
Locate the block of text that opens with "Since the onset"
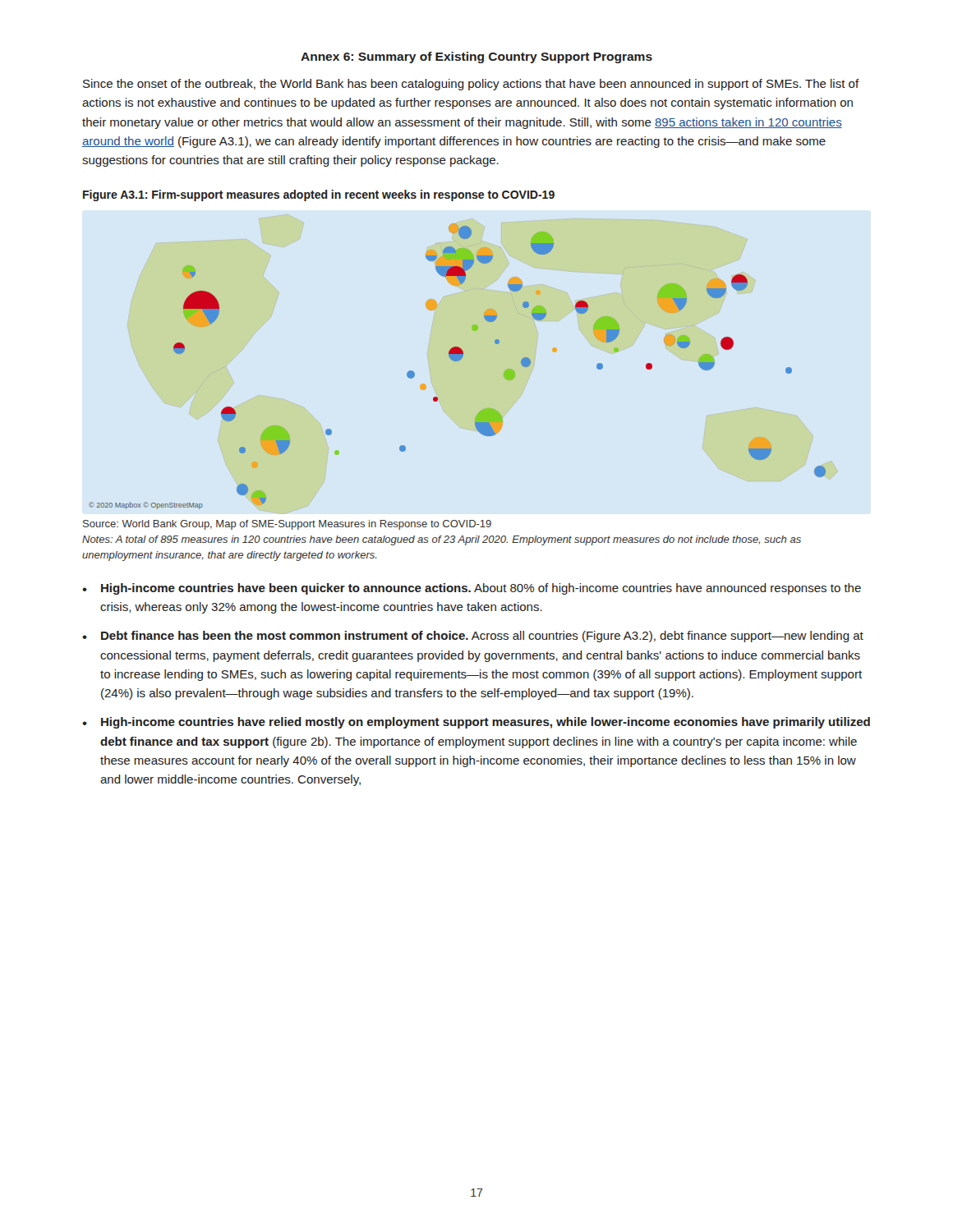click(x=470, y=122)
